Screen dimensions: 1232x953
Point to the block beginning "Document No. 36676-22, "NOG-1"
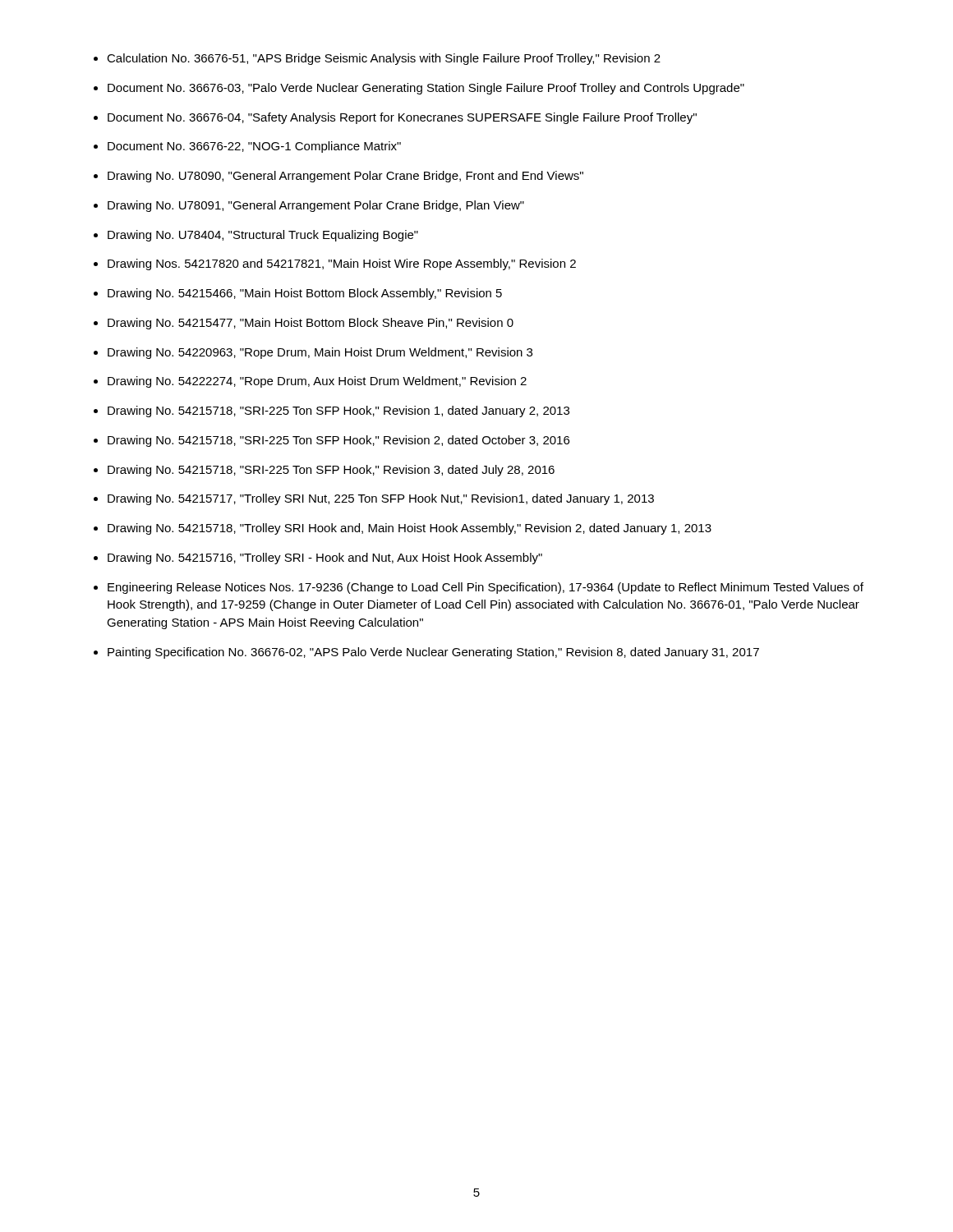(x=254, y=146)
